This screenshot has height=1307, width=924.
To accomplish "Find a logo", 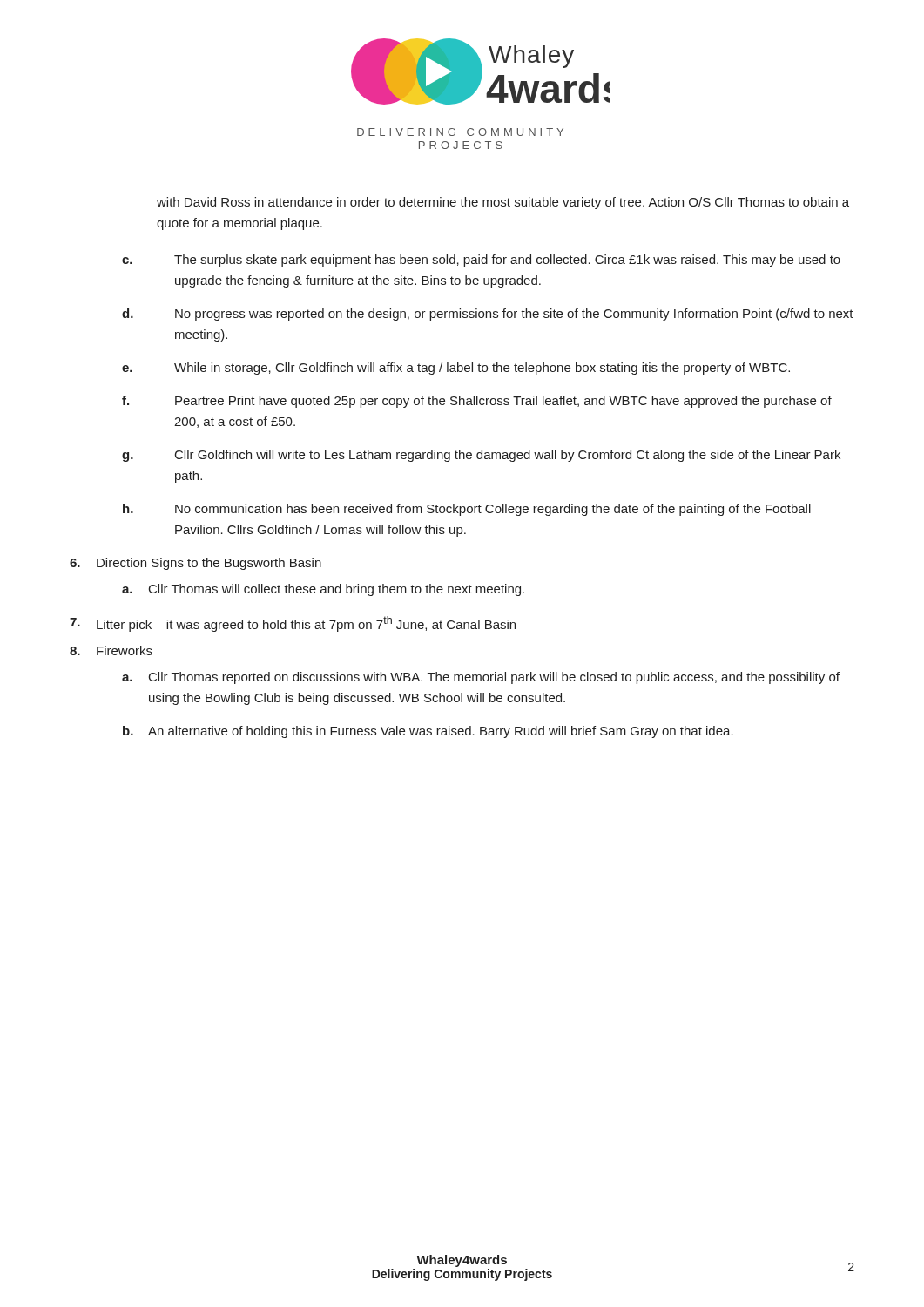I will click(x=462, y=89).
